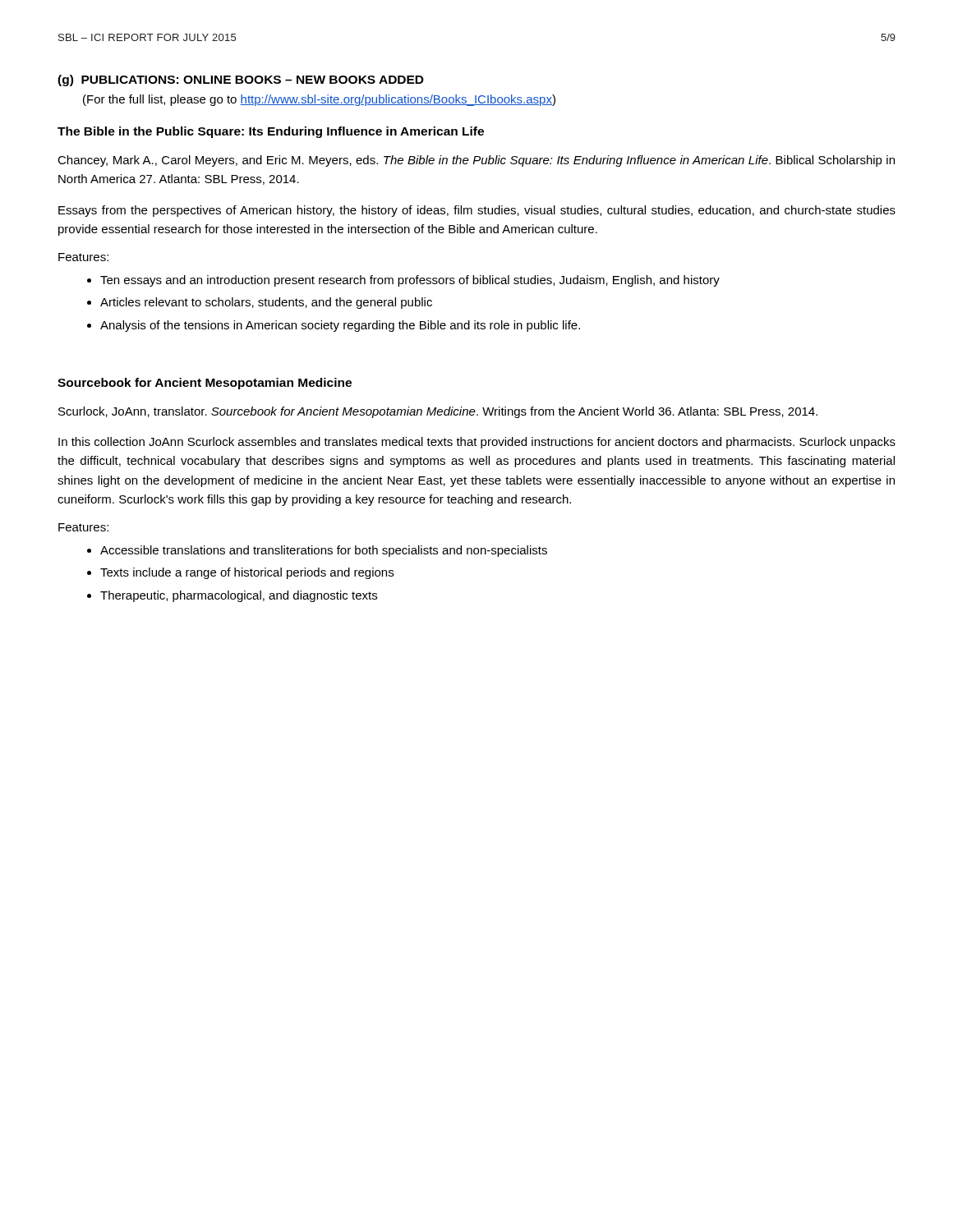Click on the list item with the text "Analysis of the tensions in"

click(x=341, y=324)
